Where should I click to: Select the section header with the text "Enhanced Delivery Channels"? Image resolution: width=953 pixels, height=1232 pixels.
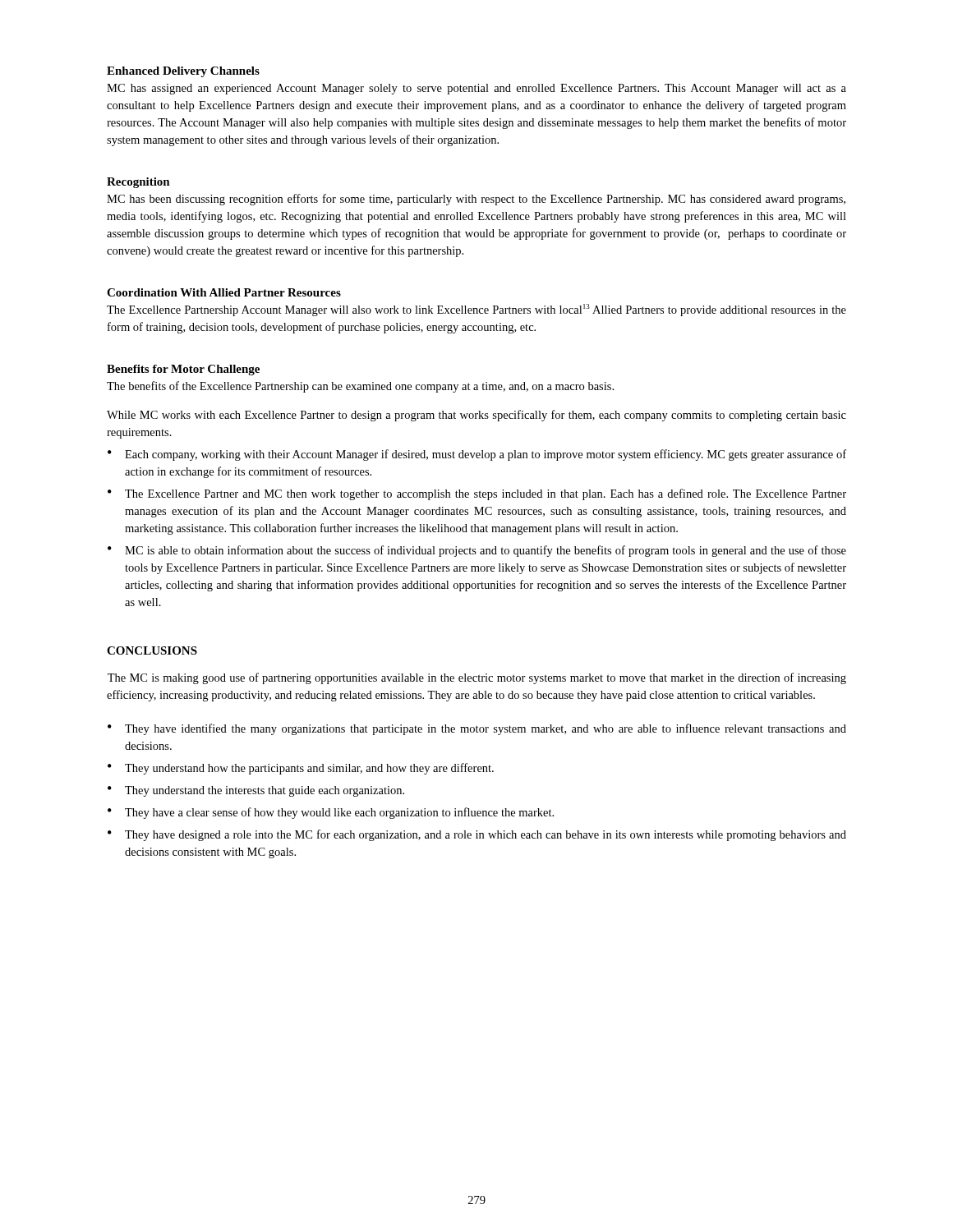pyautogui.click(x=183, y=71)
